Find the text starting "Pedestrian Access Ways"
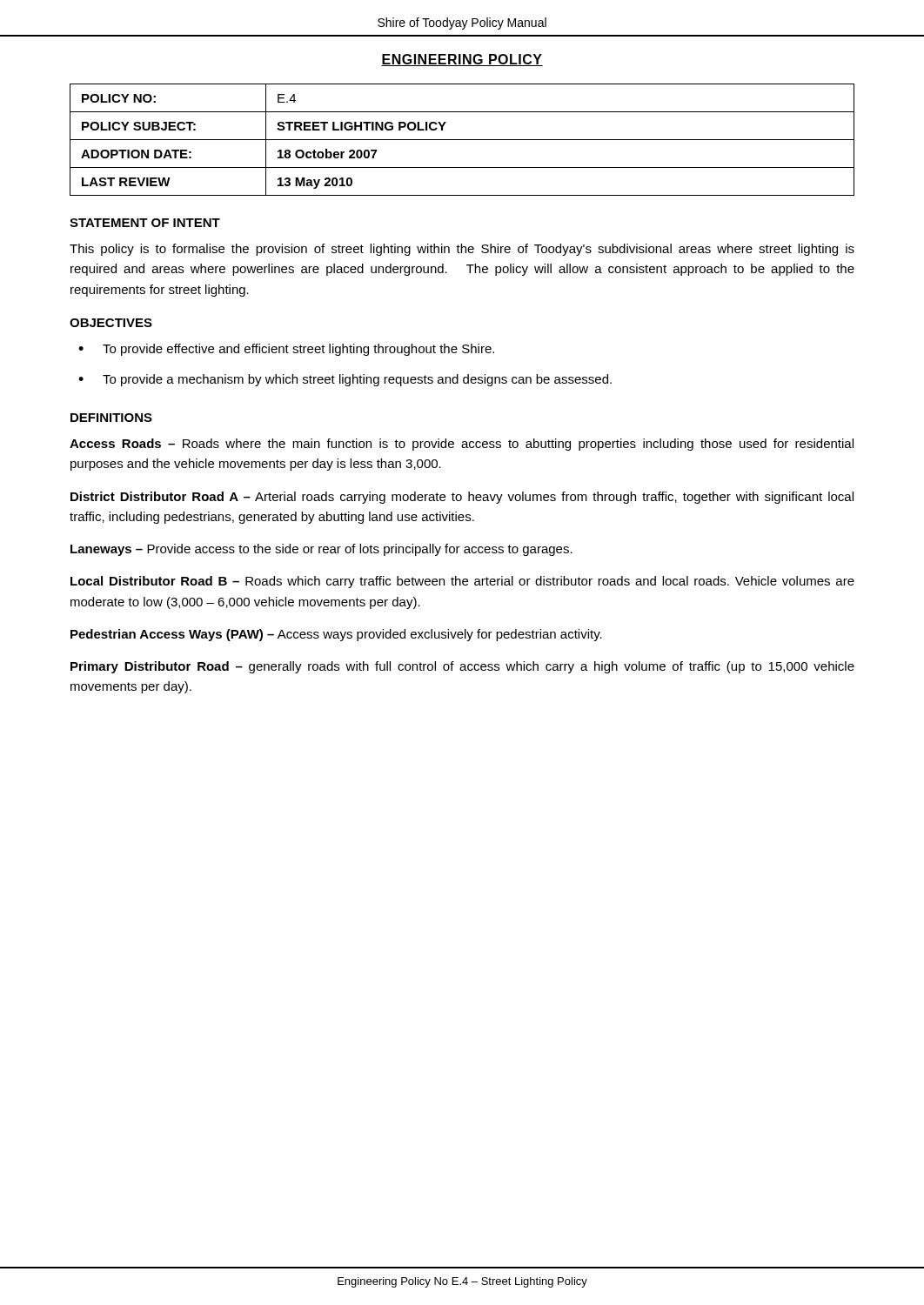The image size is (924, 1305). click(x=336, y=634)
